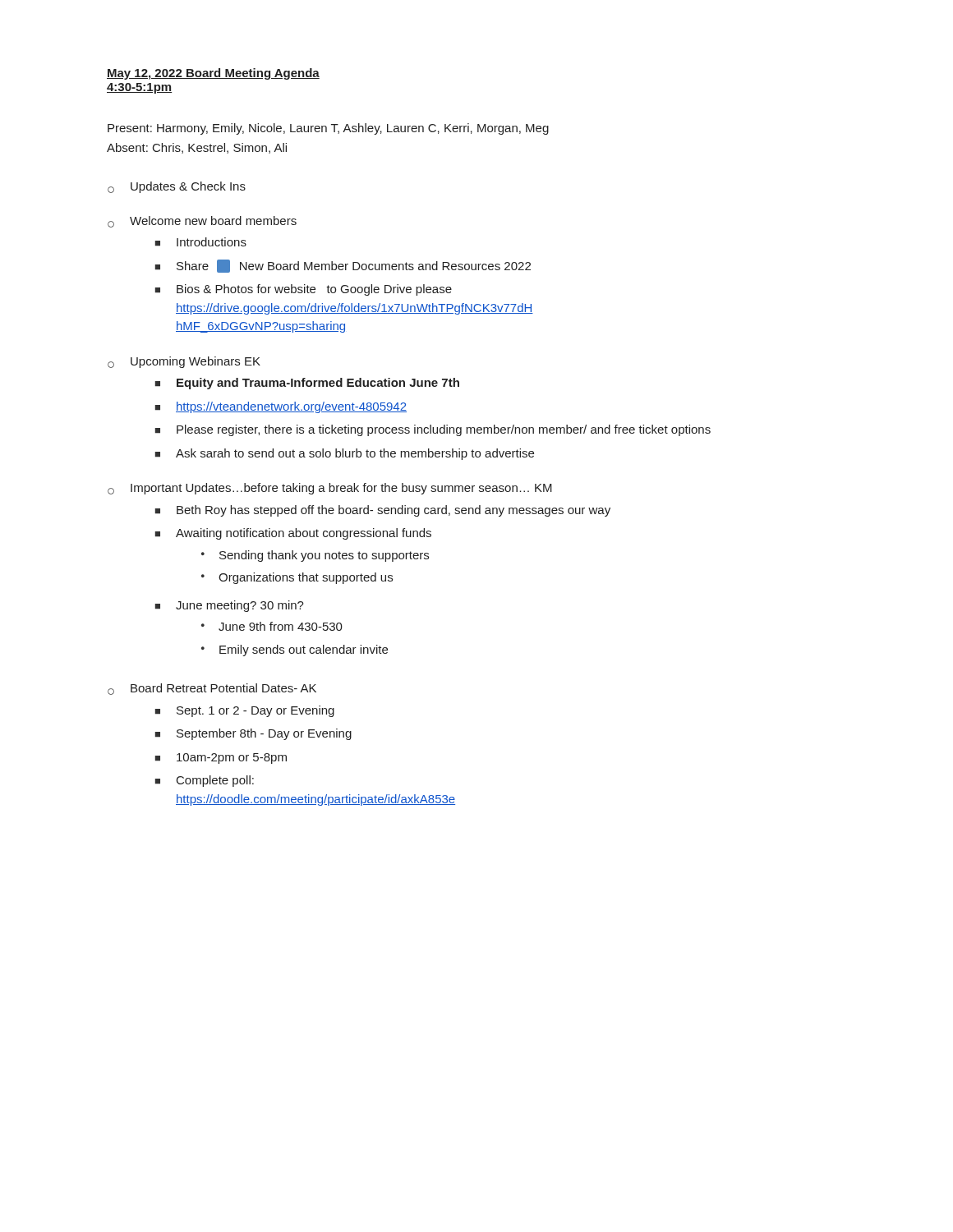Screen dimensions: 1232x953
Task: Click on the element starting "■ Share New"
Action: click(343, 266)
